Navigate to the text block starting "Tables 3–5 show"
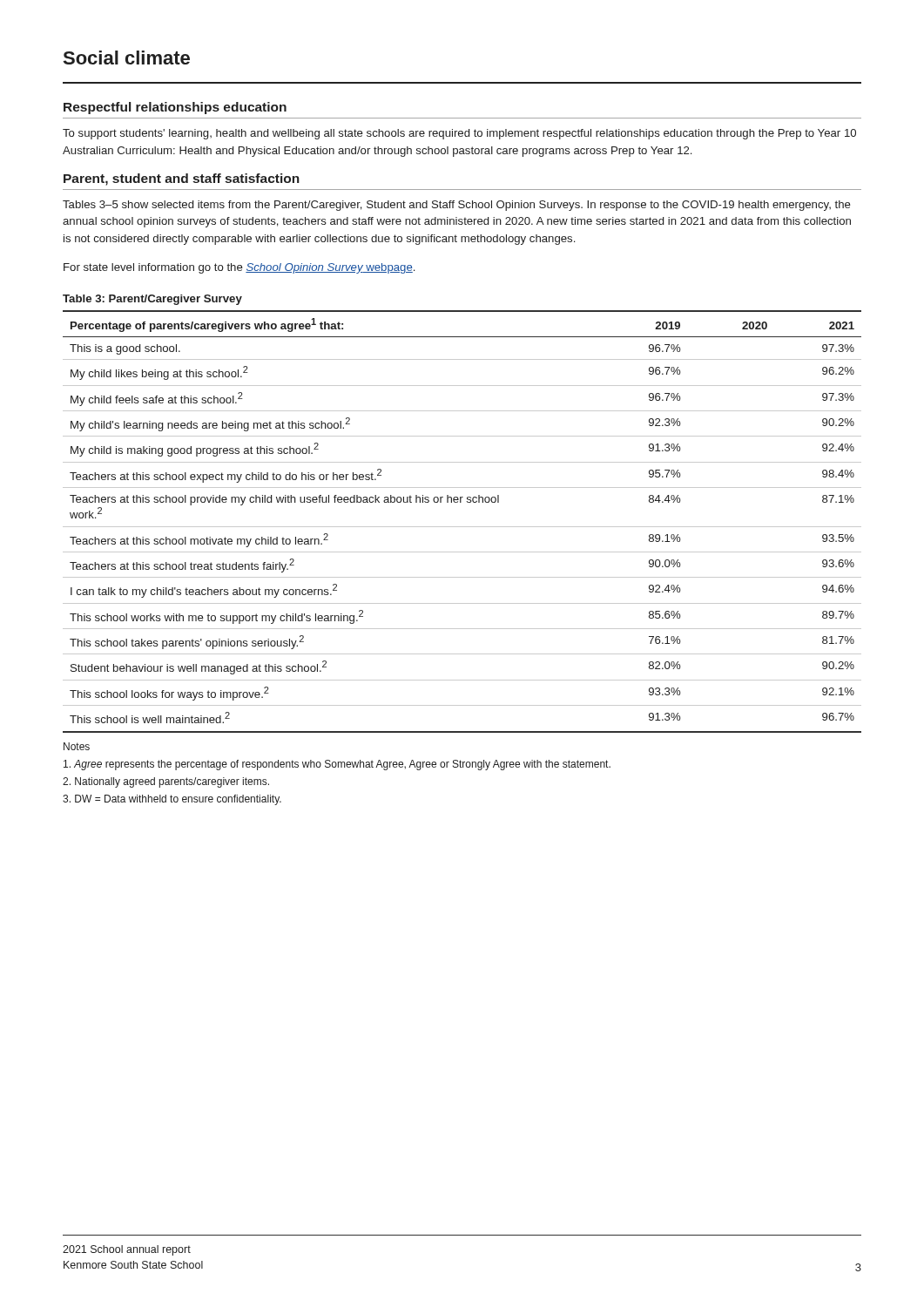 tap(457, 221)
